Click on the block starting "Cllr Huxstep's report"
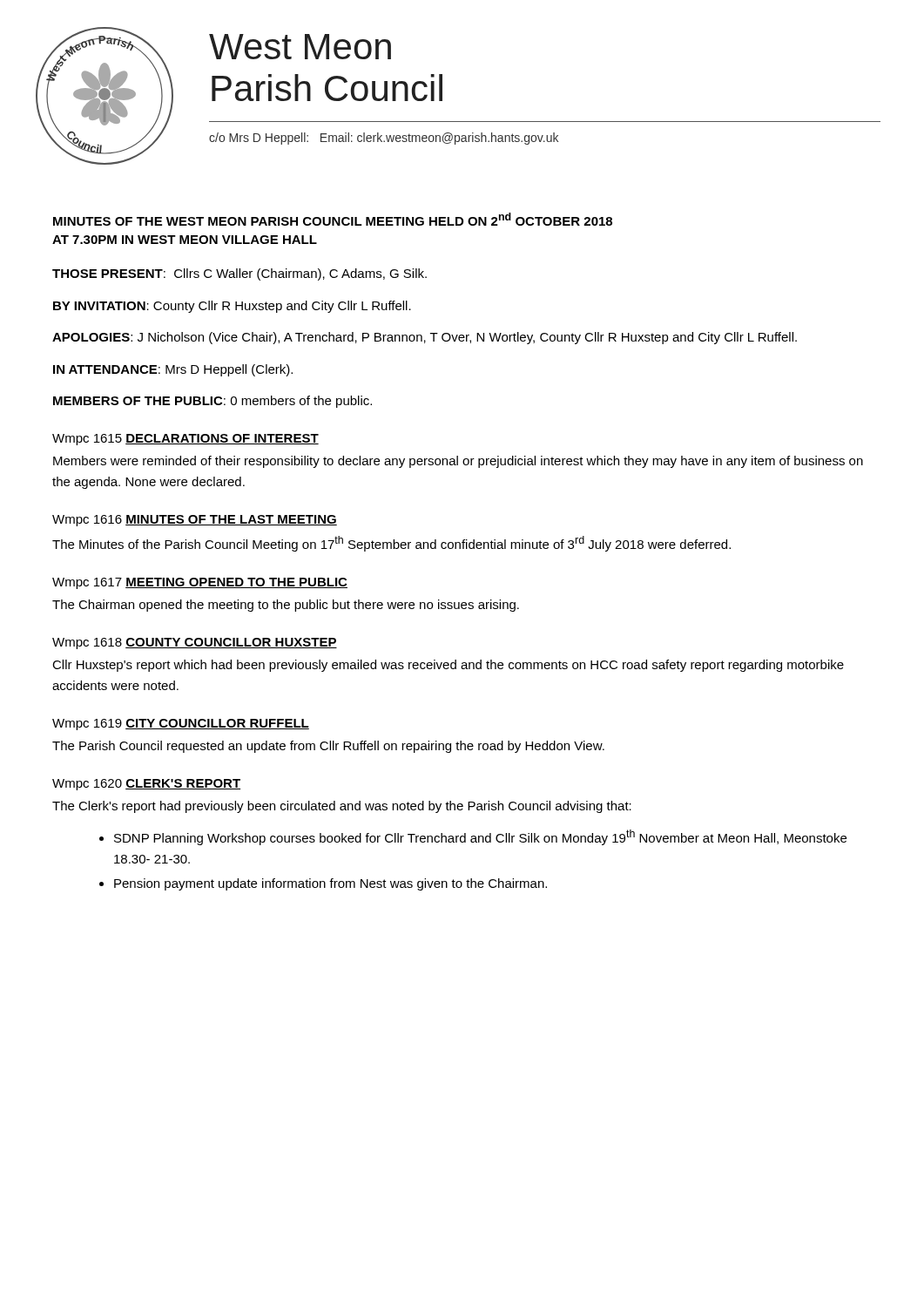 (x=448, y=674)
